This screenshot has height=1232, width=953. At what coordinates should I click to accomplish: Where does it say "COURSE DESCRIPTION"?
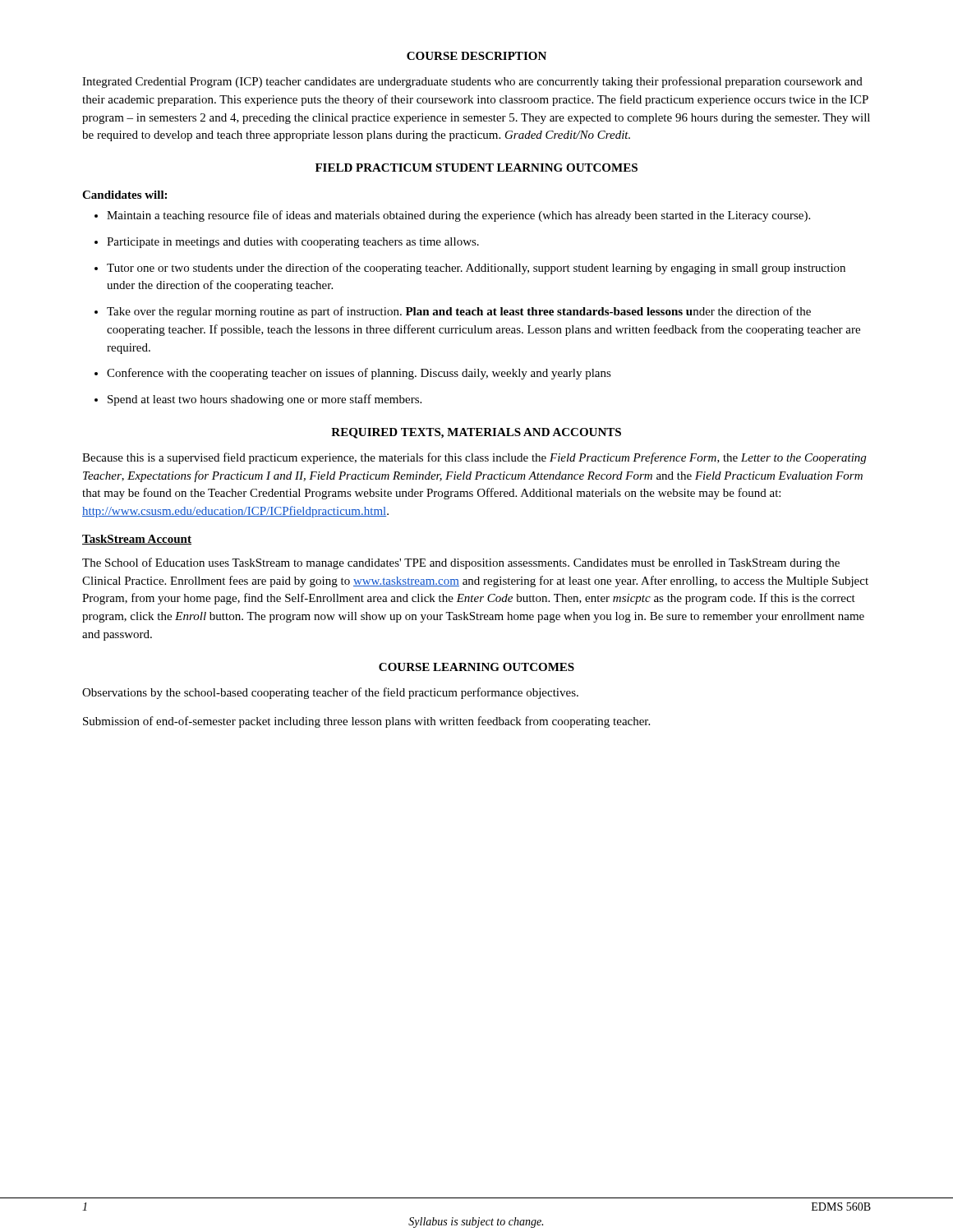point(476,56)
